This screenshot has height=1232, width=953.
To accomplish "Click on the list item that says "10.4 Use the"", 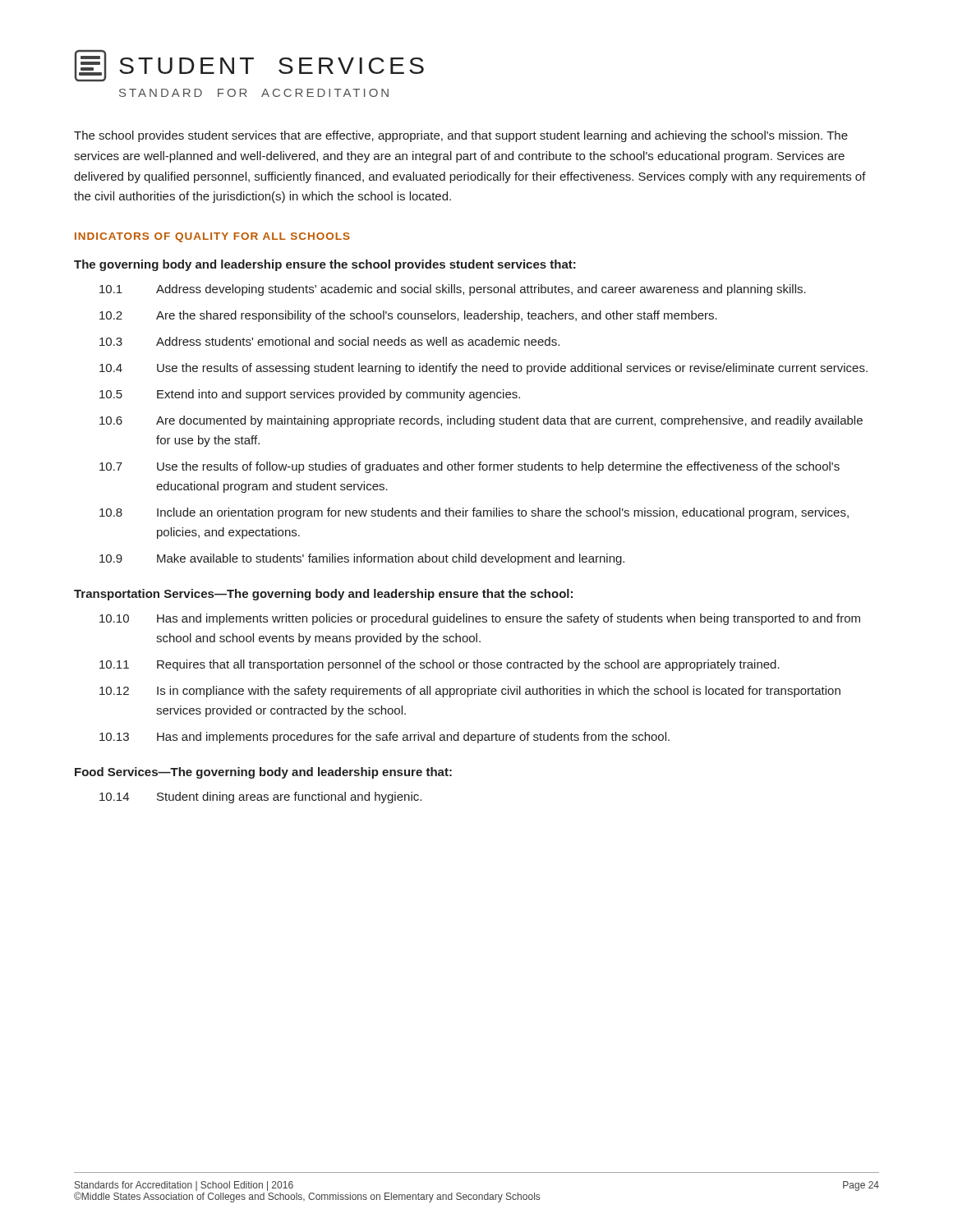I will (476, 368).
